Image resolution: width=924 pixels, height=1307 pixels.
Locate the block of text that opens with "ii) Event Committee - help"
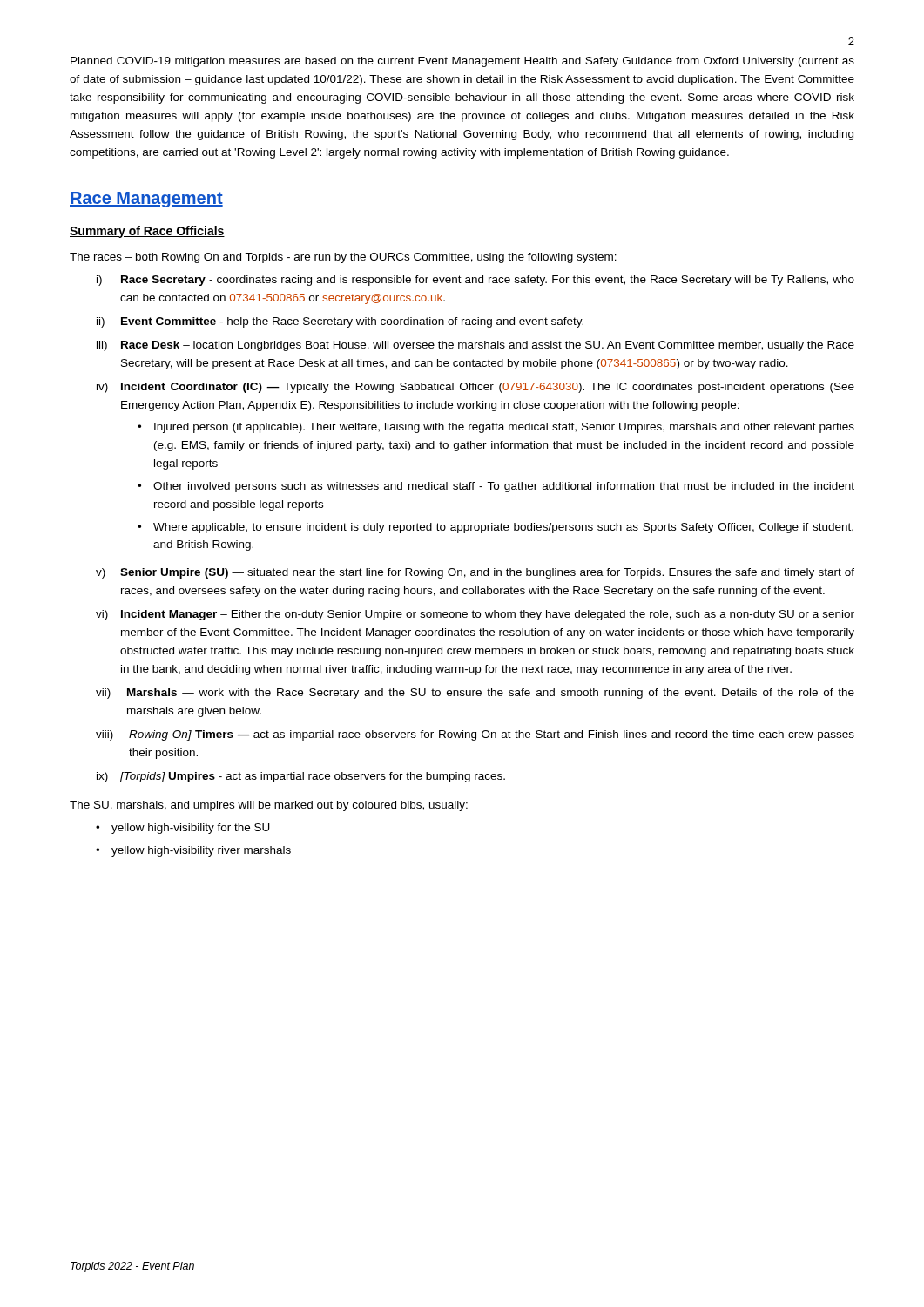pos(475,322)
